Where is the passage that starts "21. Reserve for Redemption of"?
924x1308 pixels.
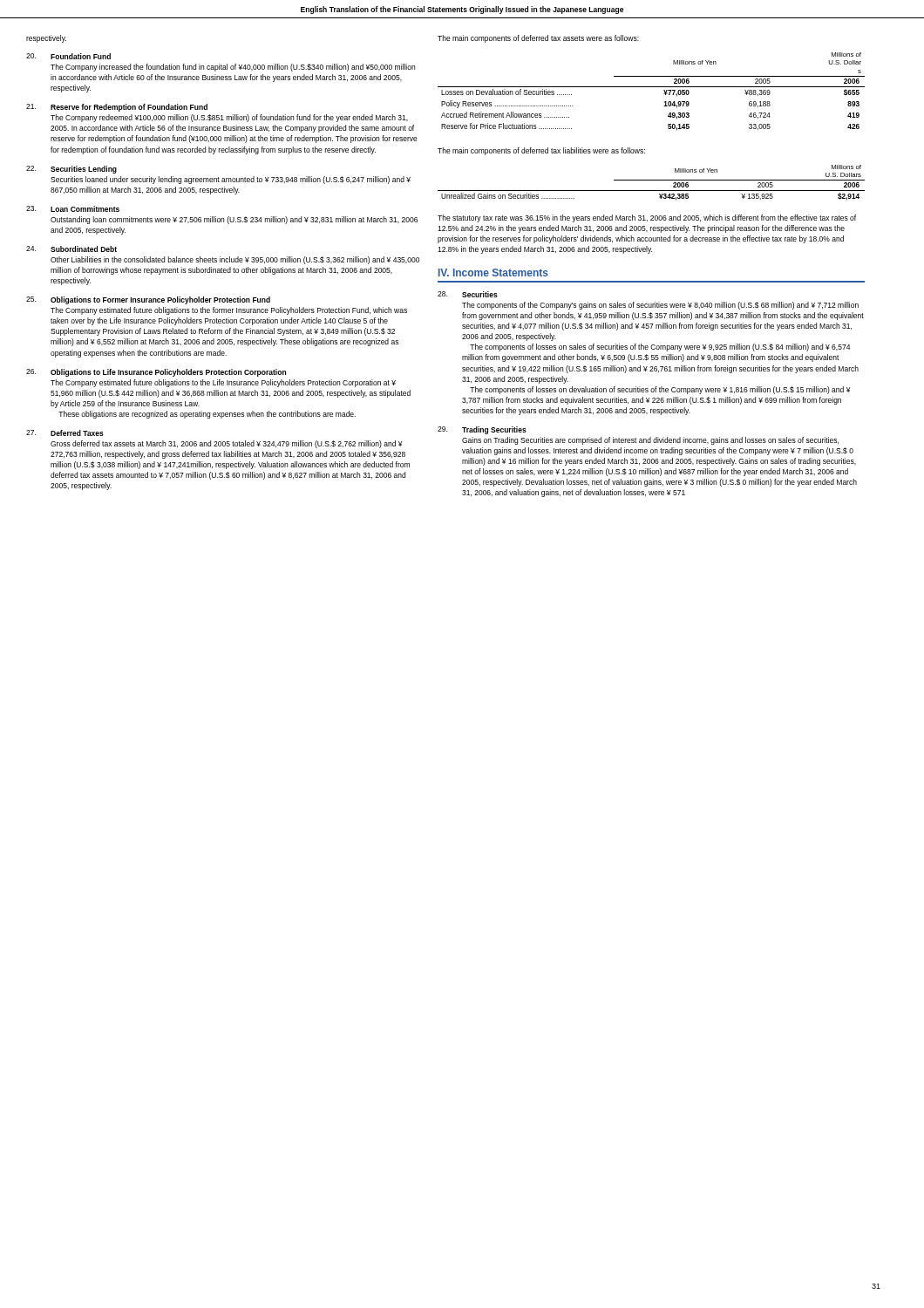(223, 129)
